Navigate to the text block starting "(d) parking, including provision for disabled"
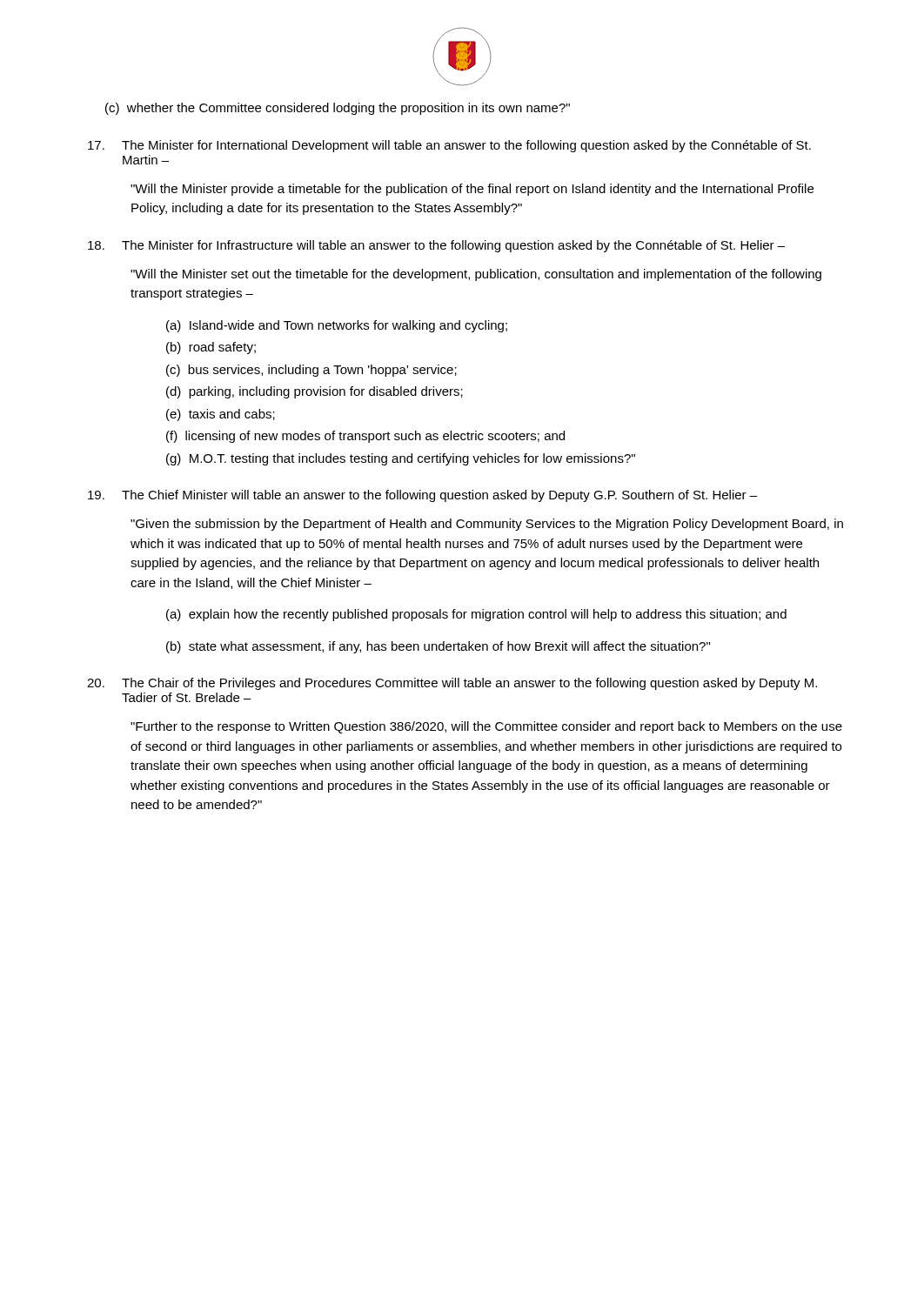Viewport: 924px width, 1305px height. pos(315,392)
